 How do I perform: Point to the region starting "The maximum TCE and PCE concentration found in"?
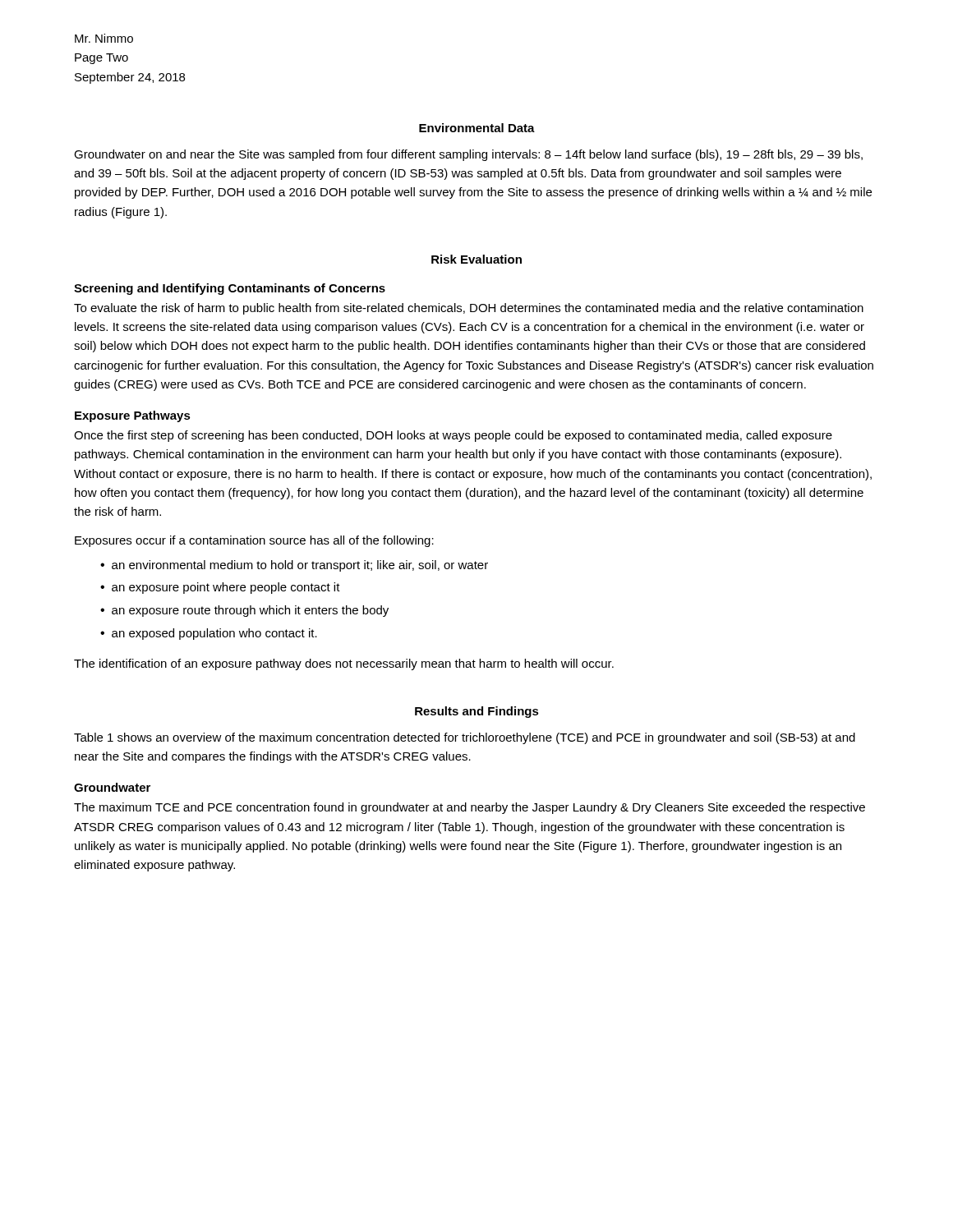(x=470, y=836)
